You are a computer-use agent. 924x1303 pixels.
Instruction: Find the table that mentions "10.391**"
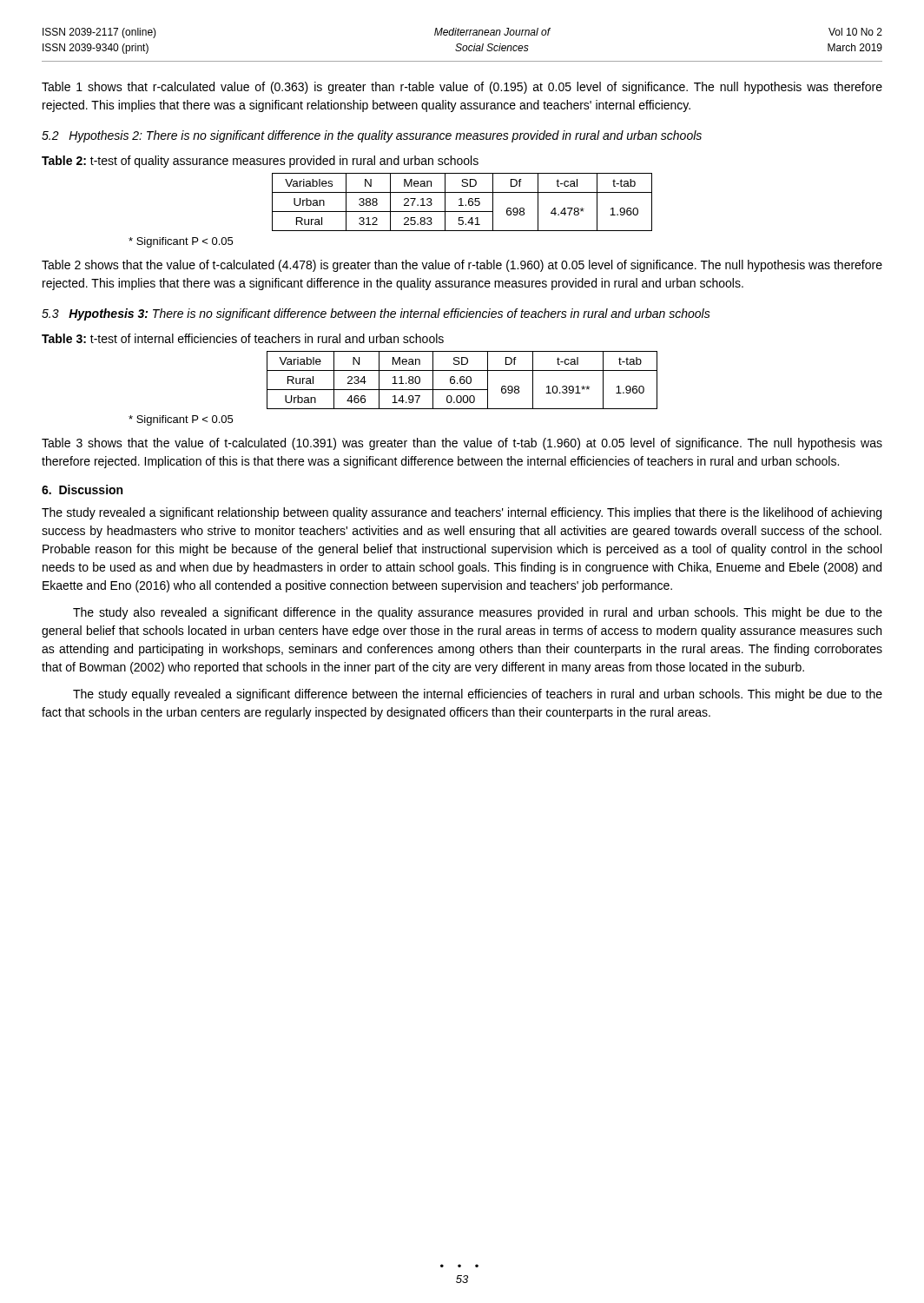coord(462,380)
